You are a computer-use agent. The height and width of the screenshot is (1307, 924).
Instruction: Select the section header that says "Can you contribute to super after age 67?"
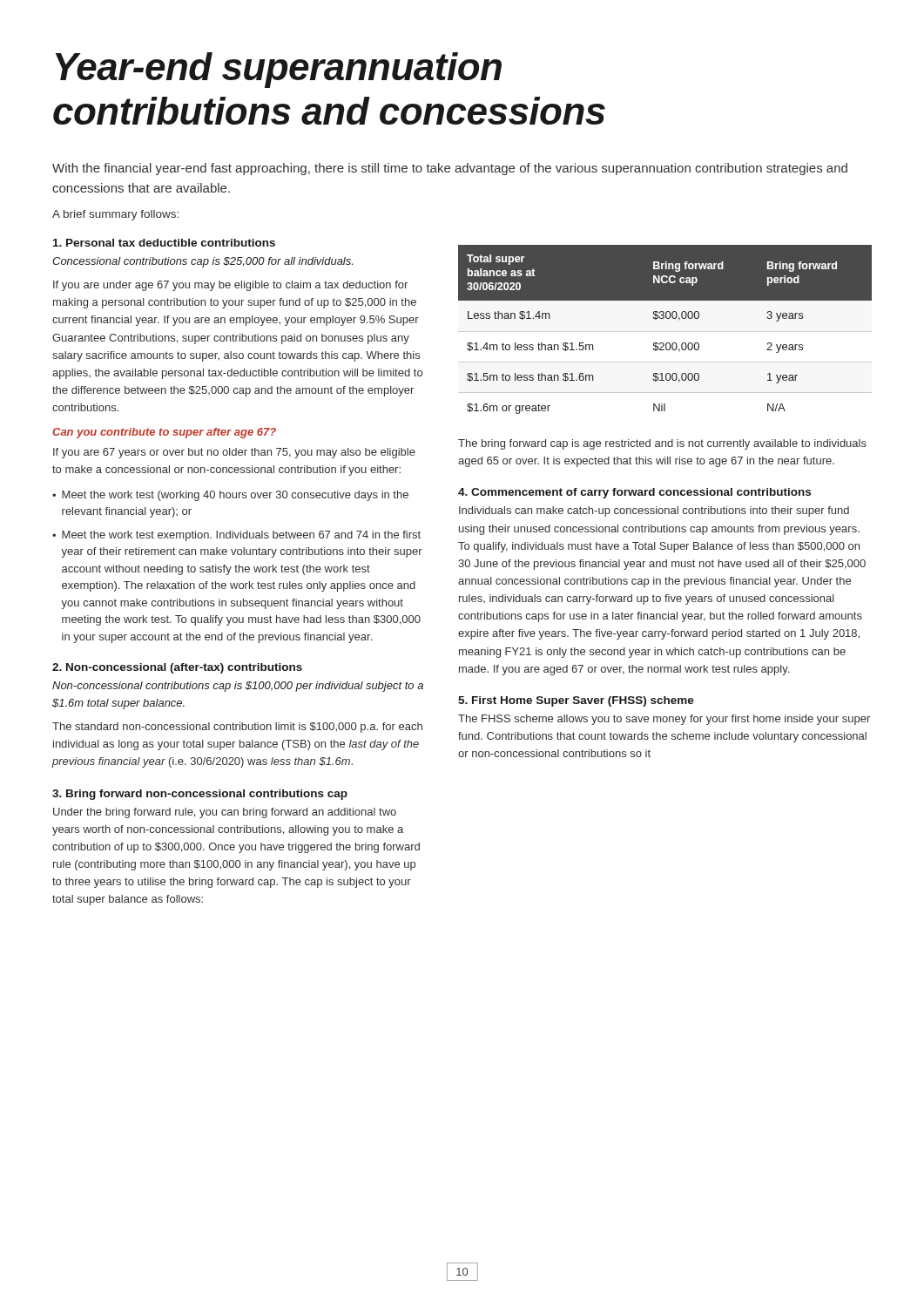(164, 432)
